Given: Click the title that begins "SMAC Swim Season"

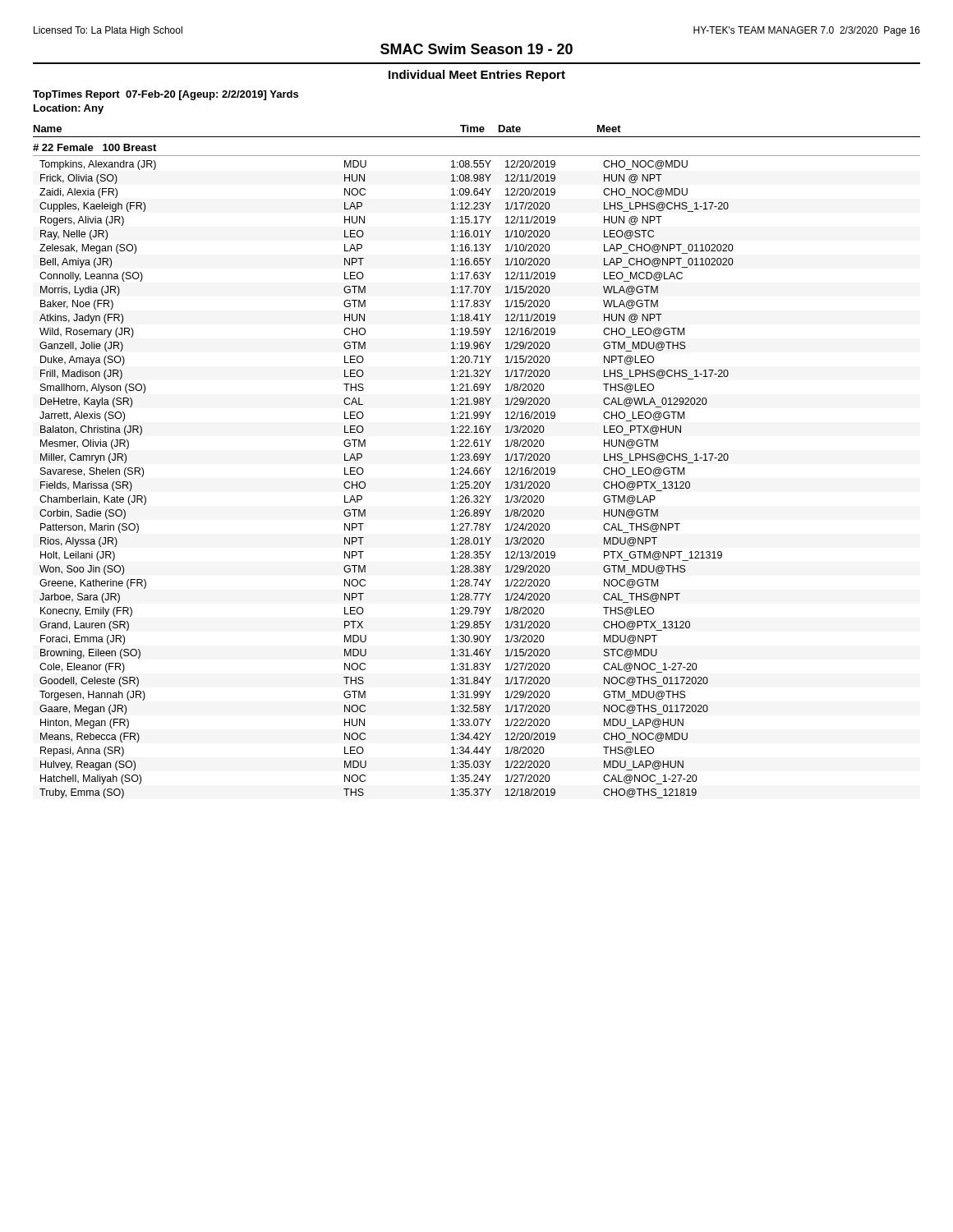Looking at the screenshot, I should [x=476, y=49].
